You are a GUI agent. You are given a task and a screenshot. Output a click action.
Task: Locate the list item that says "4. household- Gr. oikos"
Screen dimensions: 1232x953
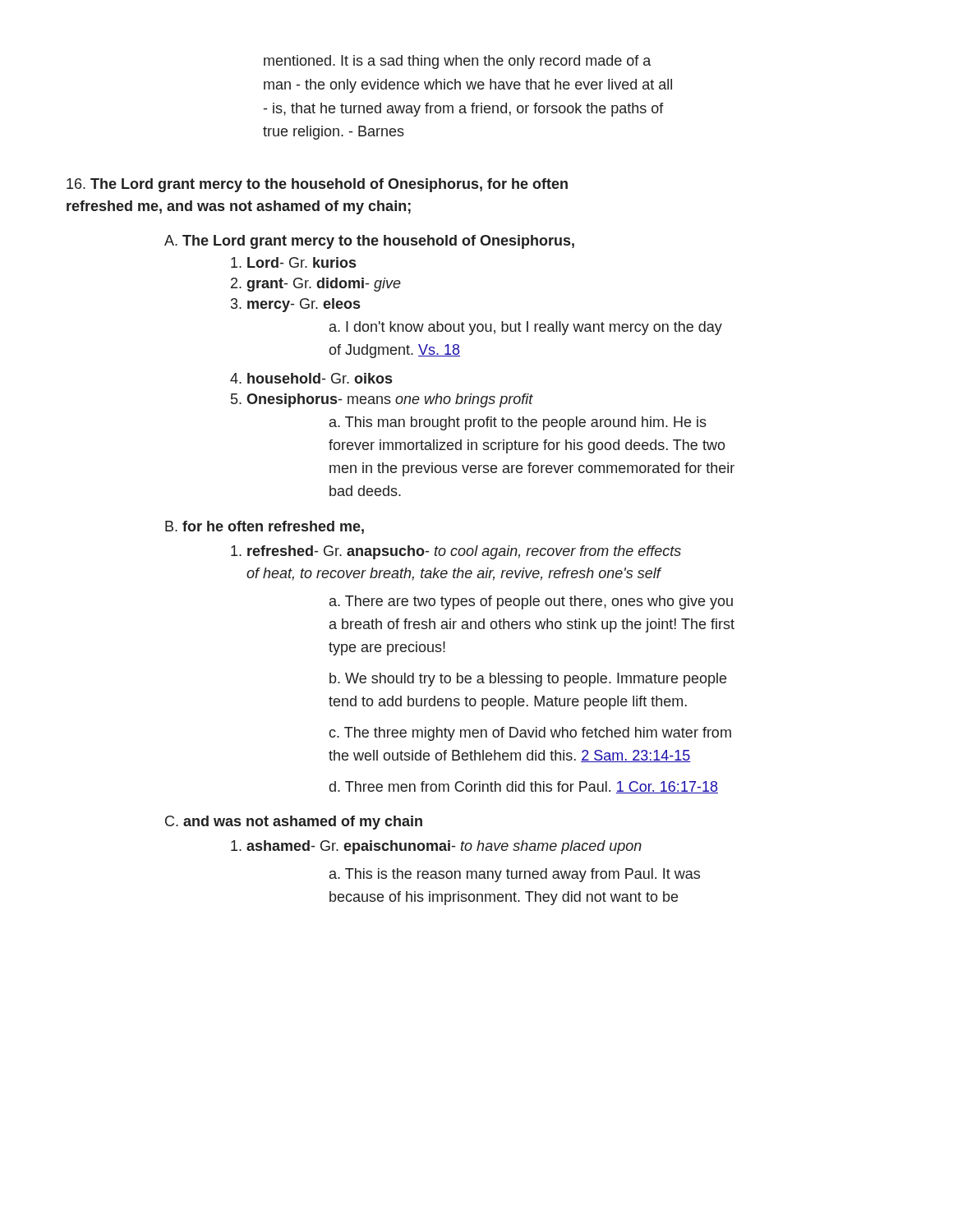311,379
